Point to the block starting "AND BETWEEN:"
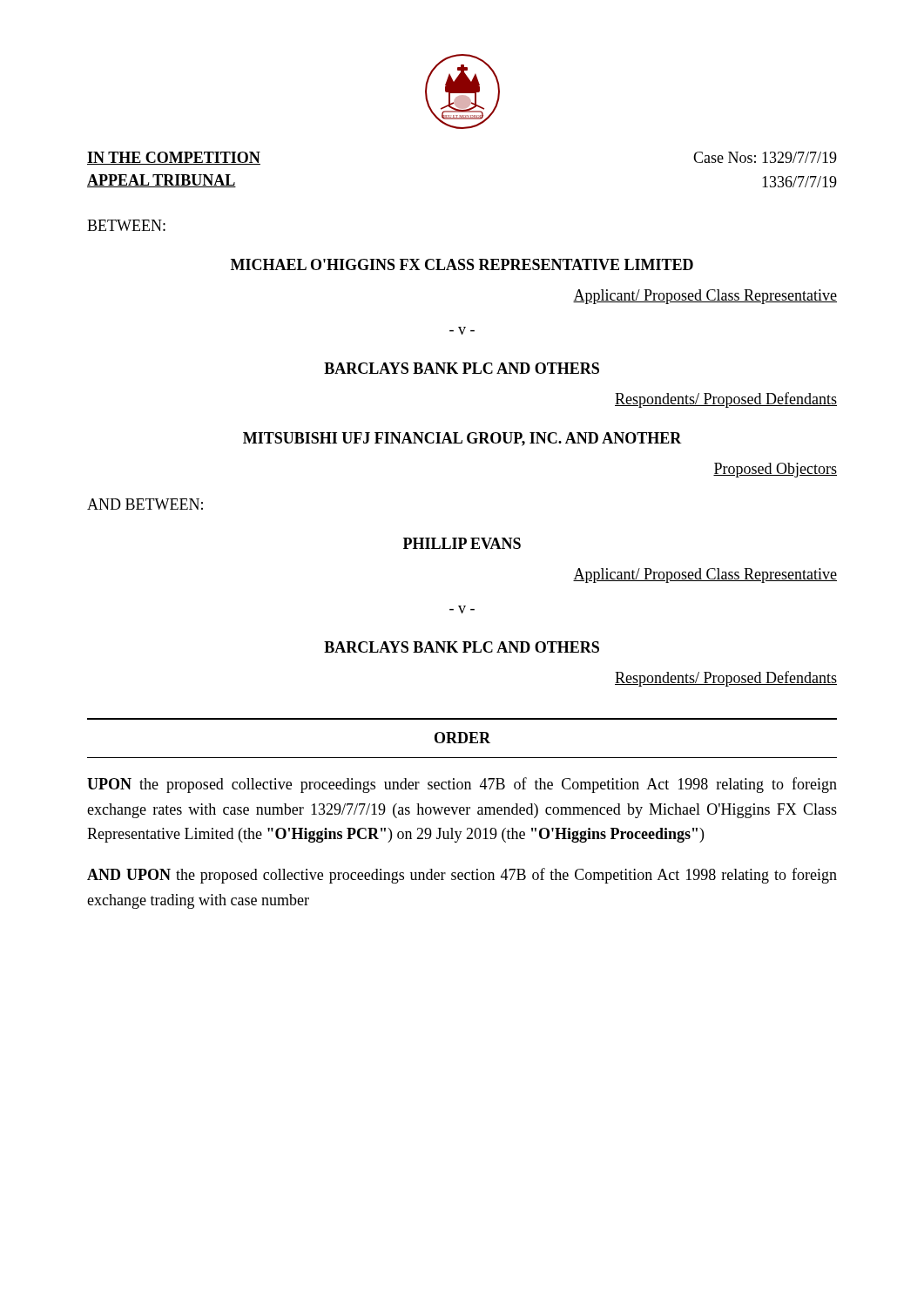The width and height of the screenshot is (924, 1307). (146, 504)
